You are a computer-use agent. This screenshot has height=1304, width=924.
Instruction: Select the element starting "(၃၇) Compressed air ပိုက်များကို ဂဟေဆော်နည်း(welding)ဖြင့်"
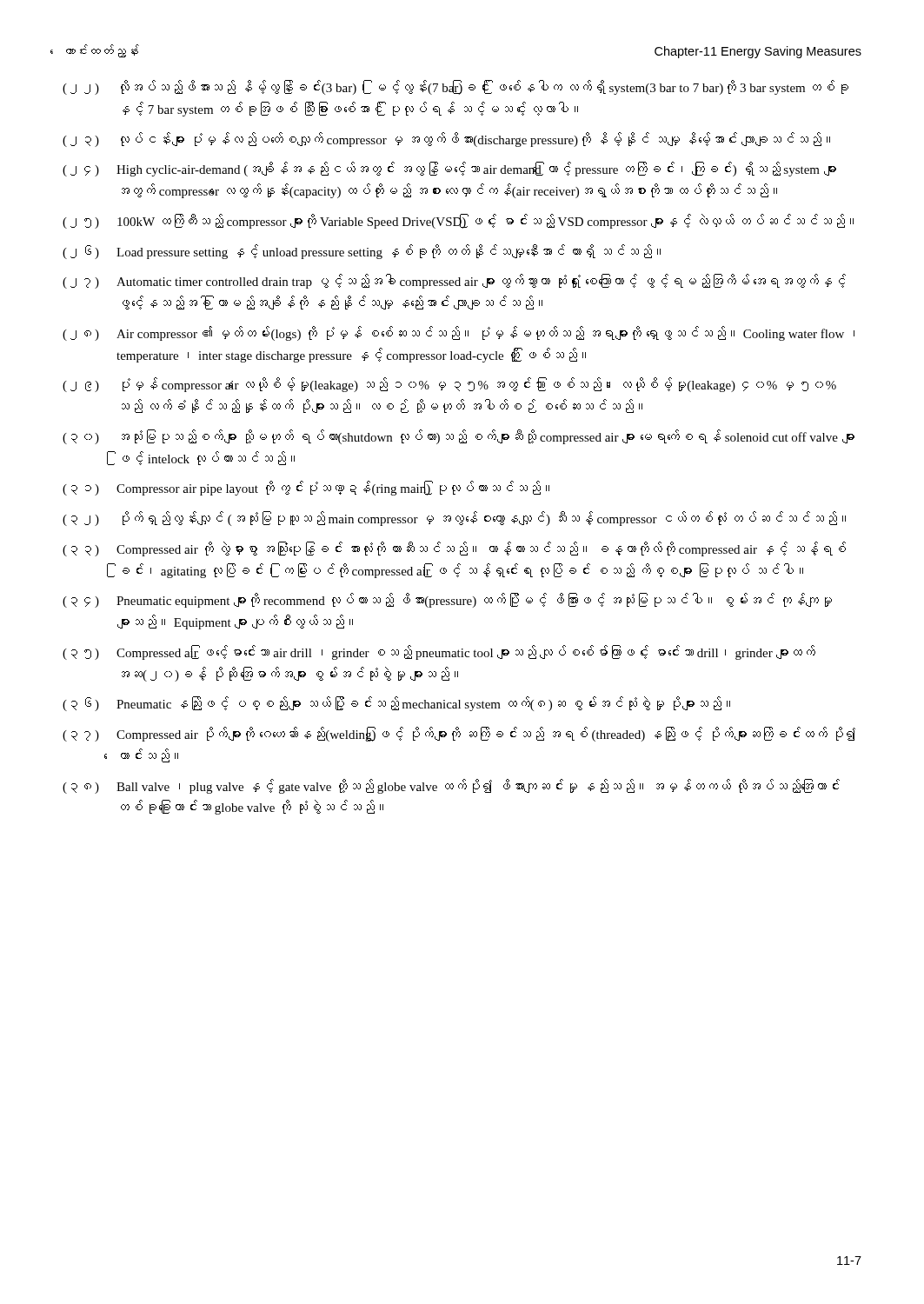[462, 746]
